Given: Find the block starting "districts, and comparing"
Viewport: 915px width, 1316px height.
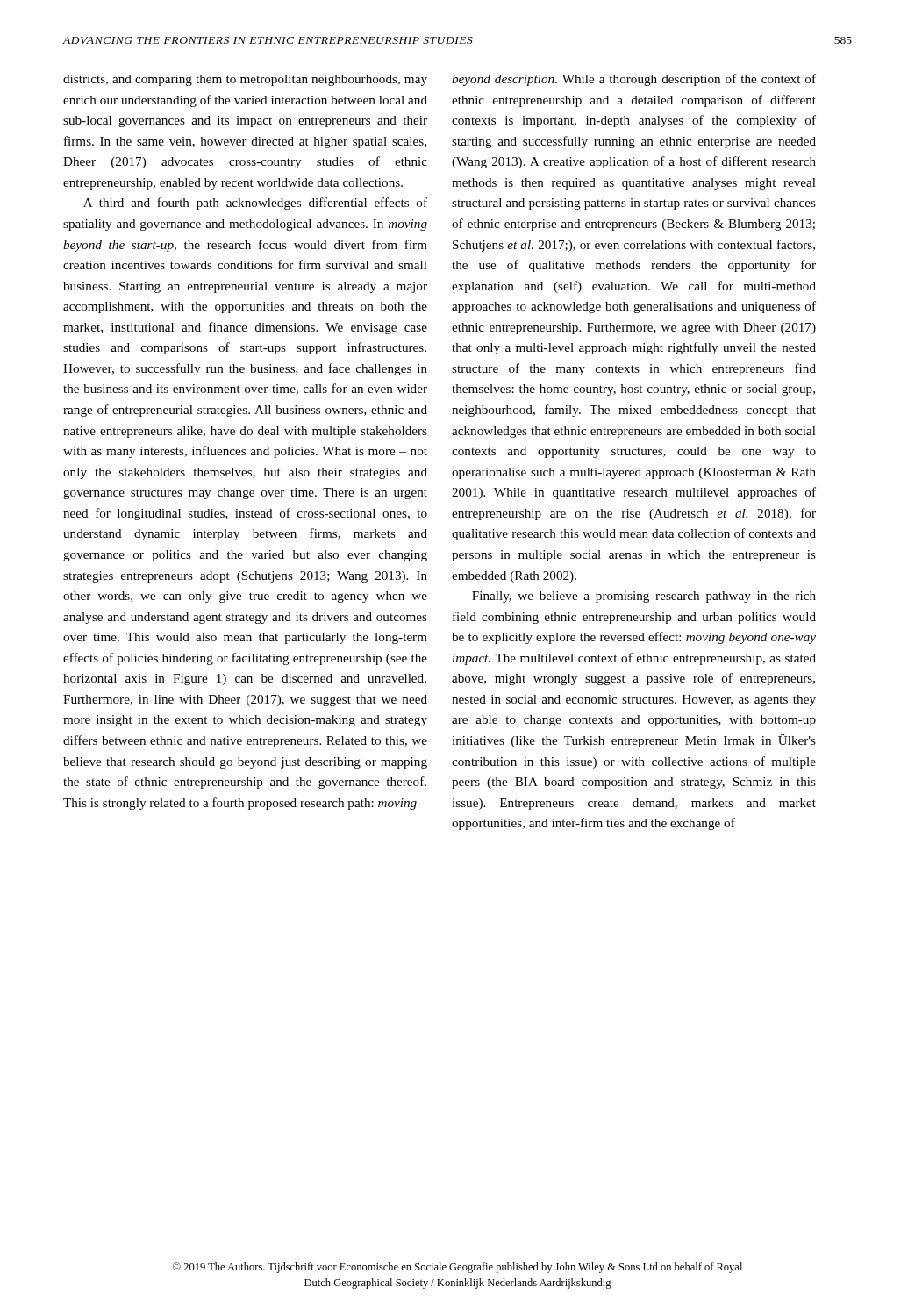Looking at the screenshot, I should (245, 441).
